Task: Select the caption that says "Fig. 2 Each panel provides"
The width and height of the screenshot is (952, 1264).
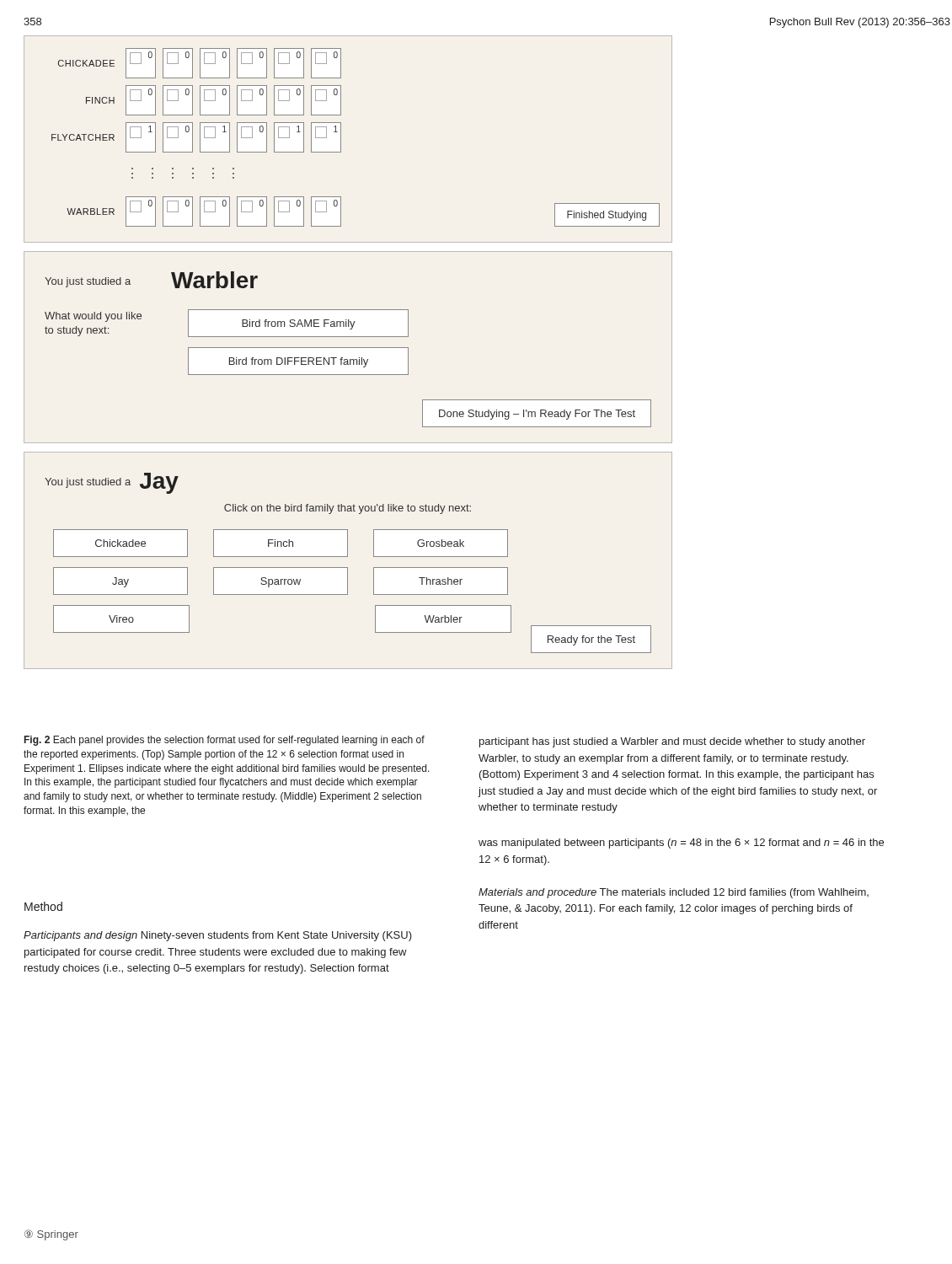Action: tap(227, 775)
